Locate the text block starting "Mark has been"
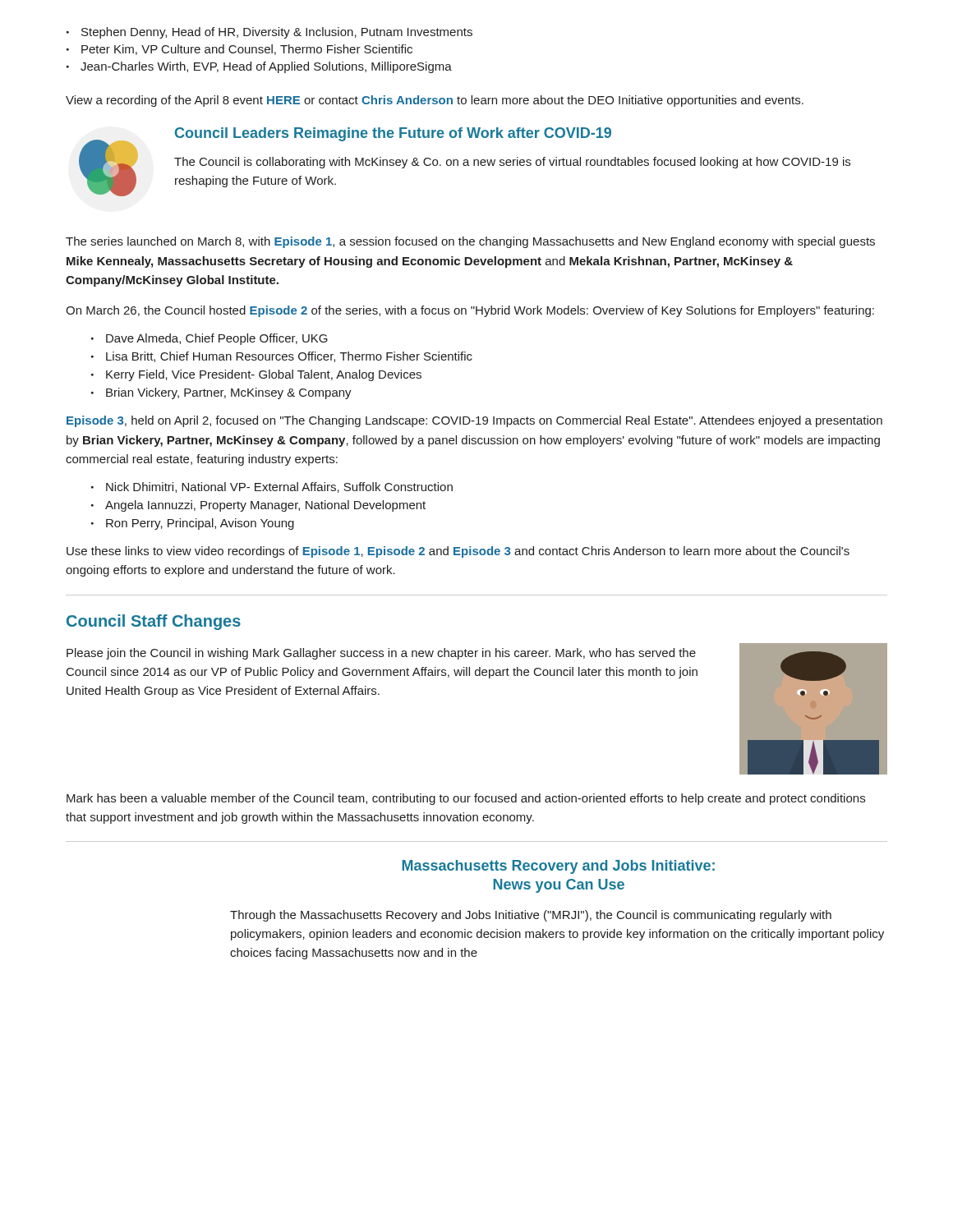The image size is (953, 1232). tap(466, 807)
